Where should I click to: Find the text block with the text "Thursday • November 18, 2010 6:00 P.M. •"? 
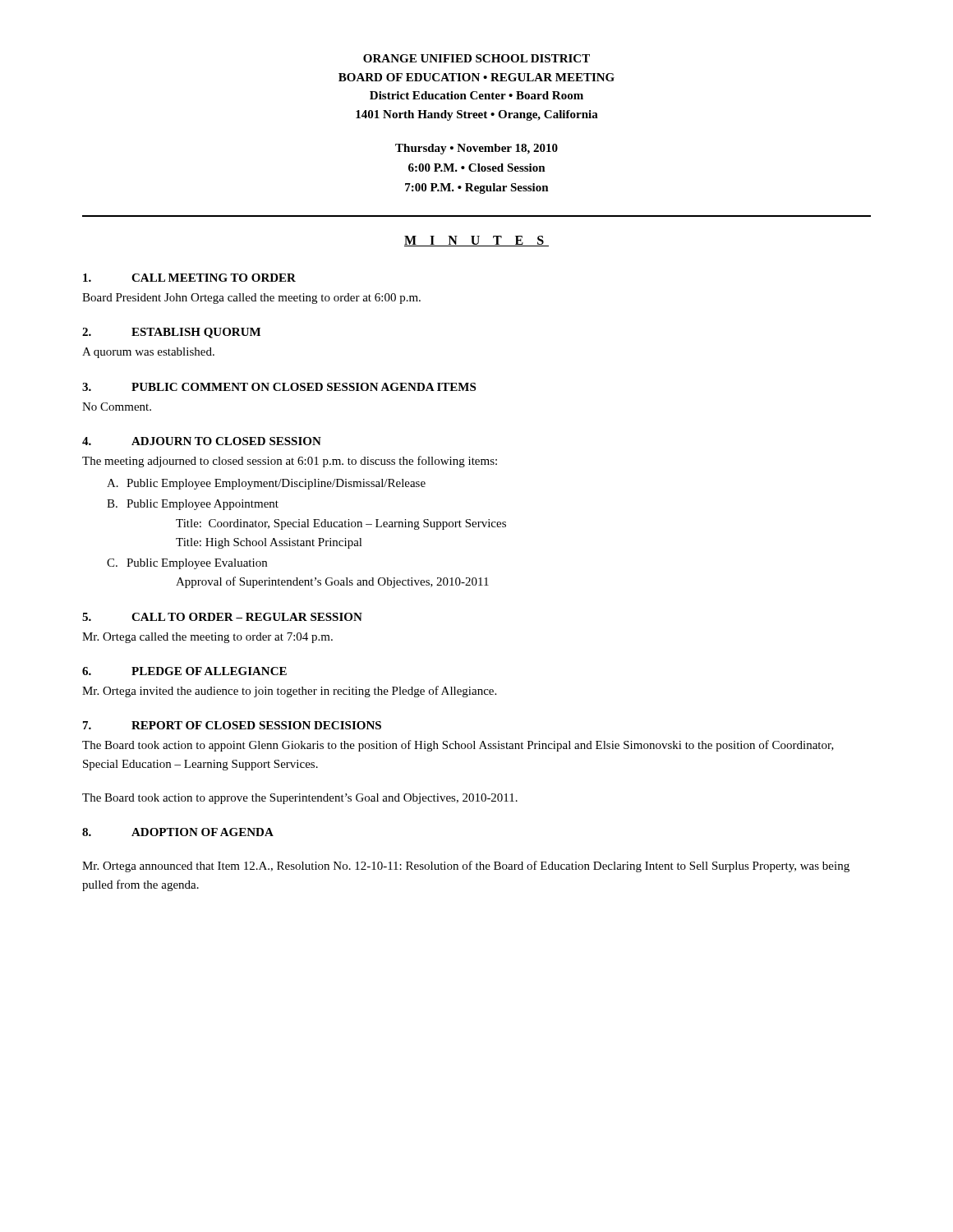476,168
